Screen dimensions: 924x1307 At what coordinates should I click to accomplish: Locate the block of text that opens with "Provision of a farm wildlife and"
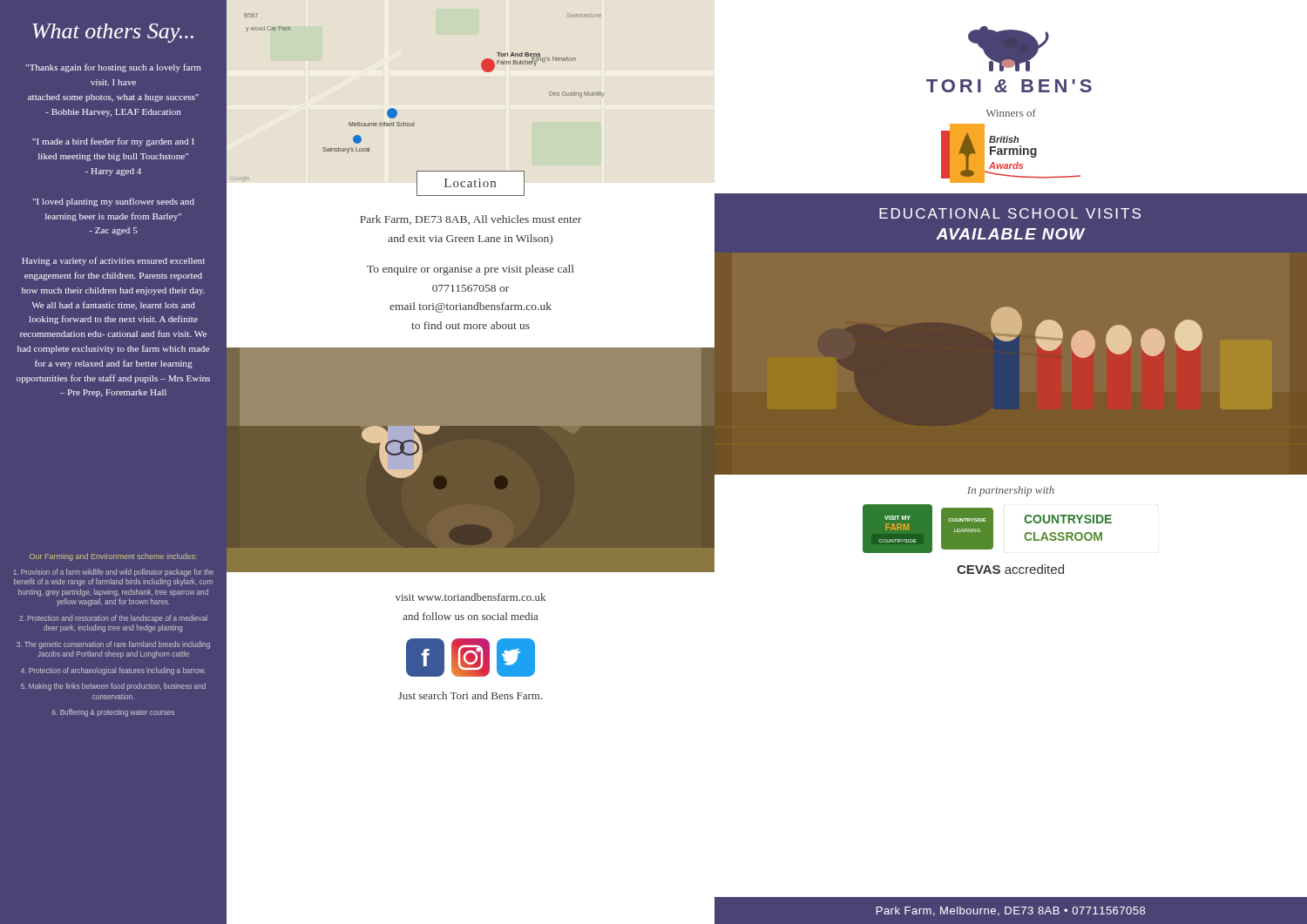coord(113,588)
